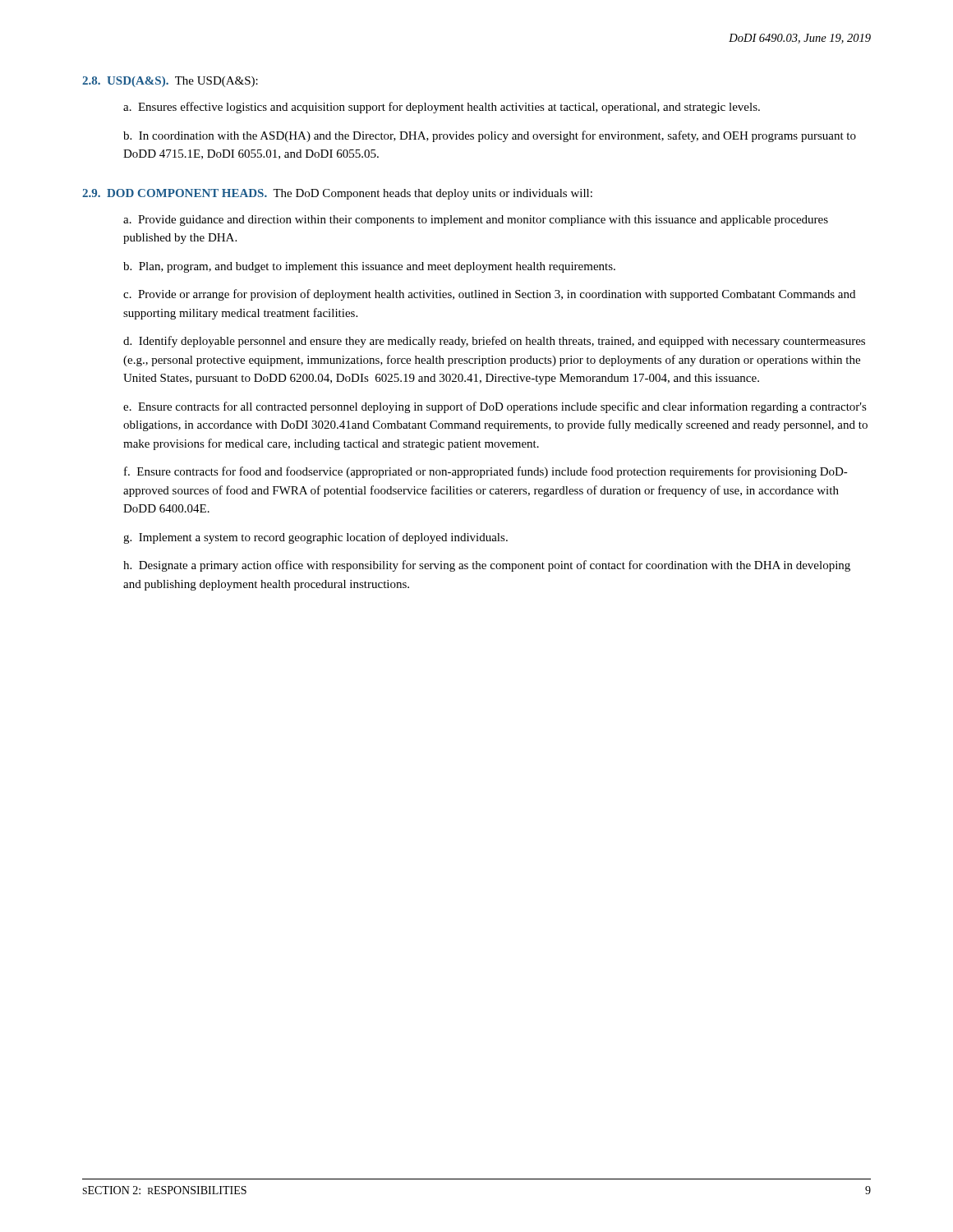Find the block starting "2.9. DOD COMPONENT HEADS. The DoD"
This screenshot has width=953, height=1232.
click(x=338, y=193)
